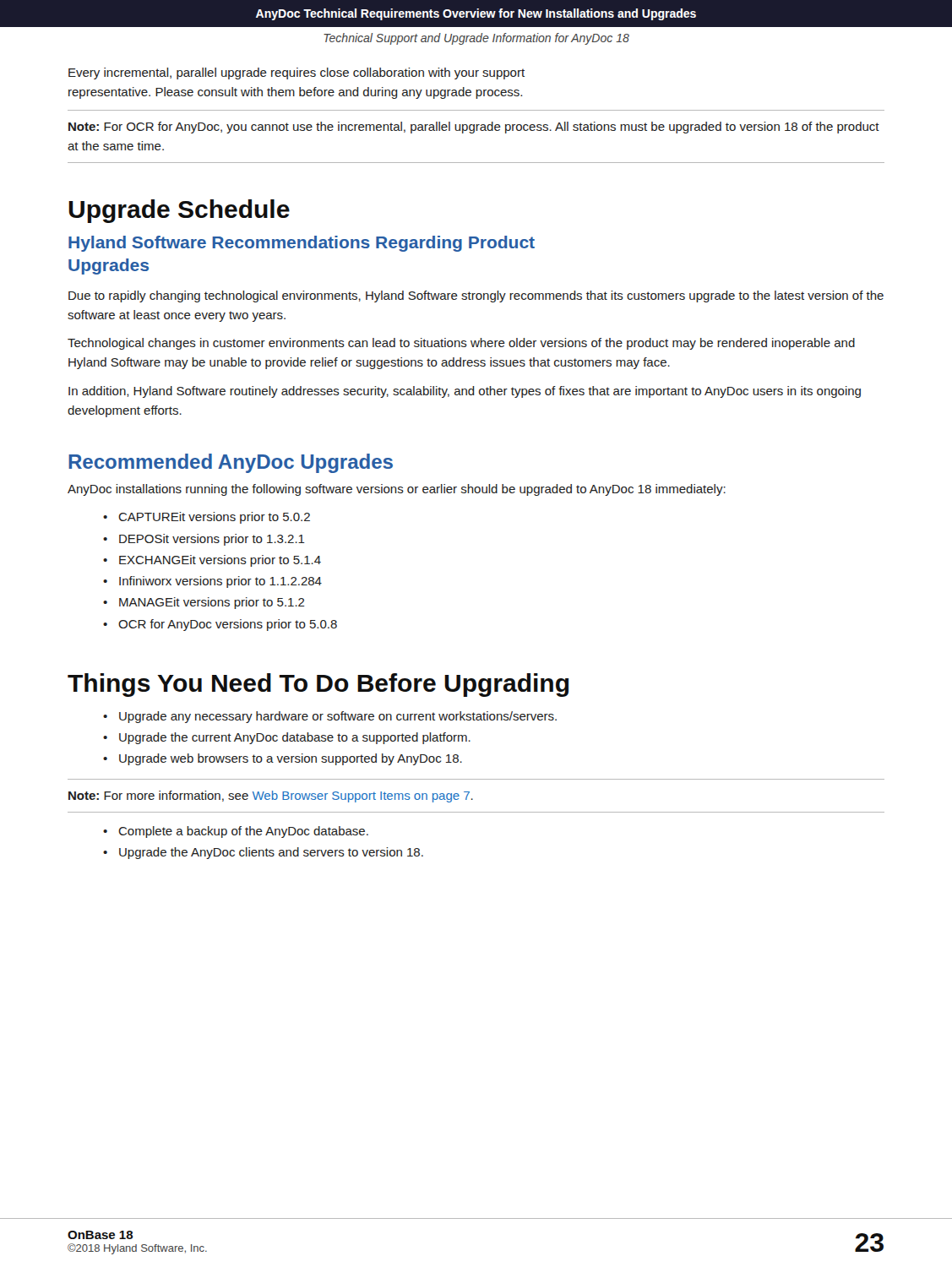Click on the text starting "AnyDoc installations running the following software"
Screen dimensions: 1267x952
397,489
